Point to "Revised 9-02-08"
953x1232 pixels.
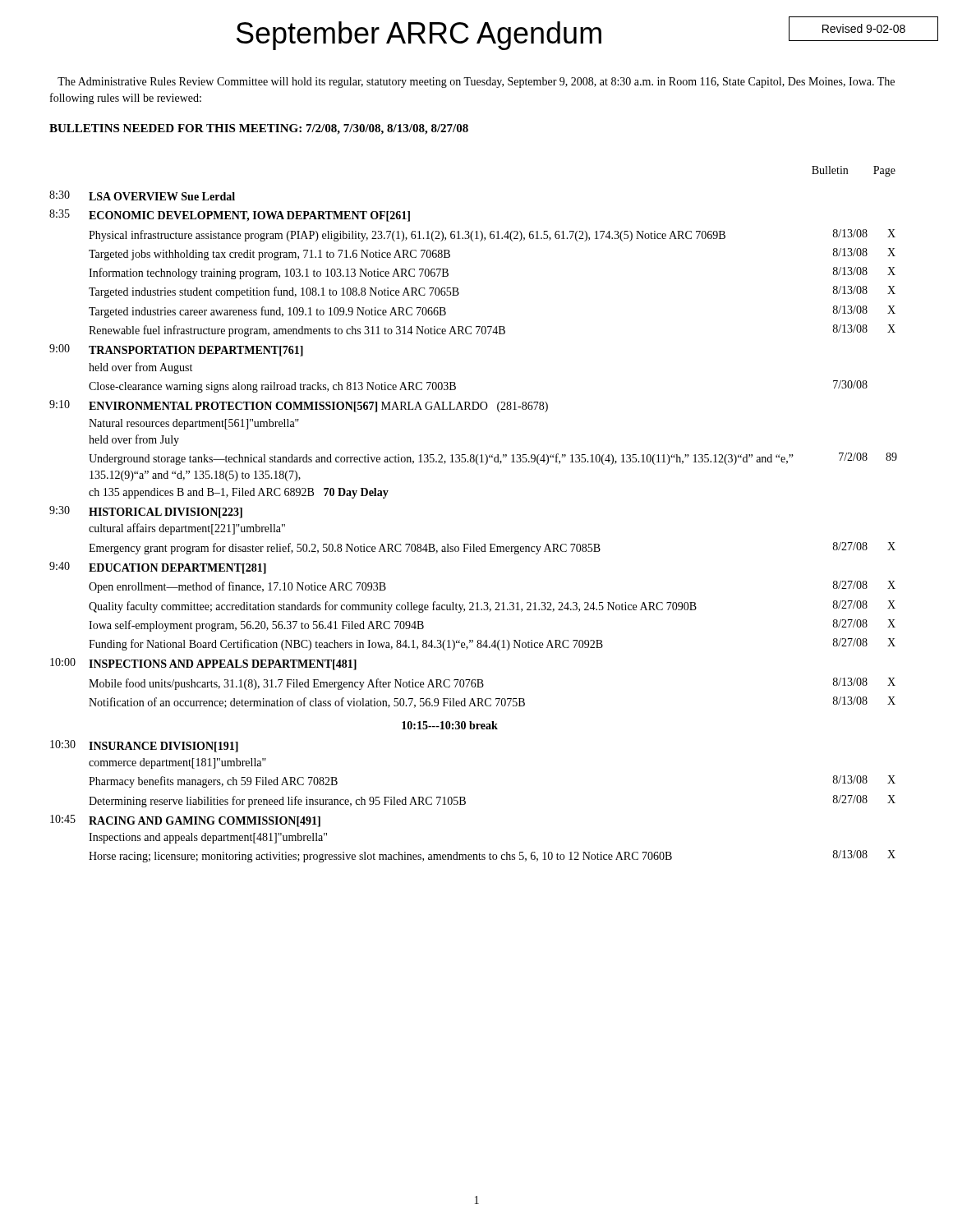click(x=863, y=29)
